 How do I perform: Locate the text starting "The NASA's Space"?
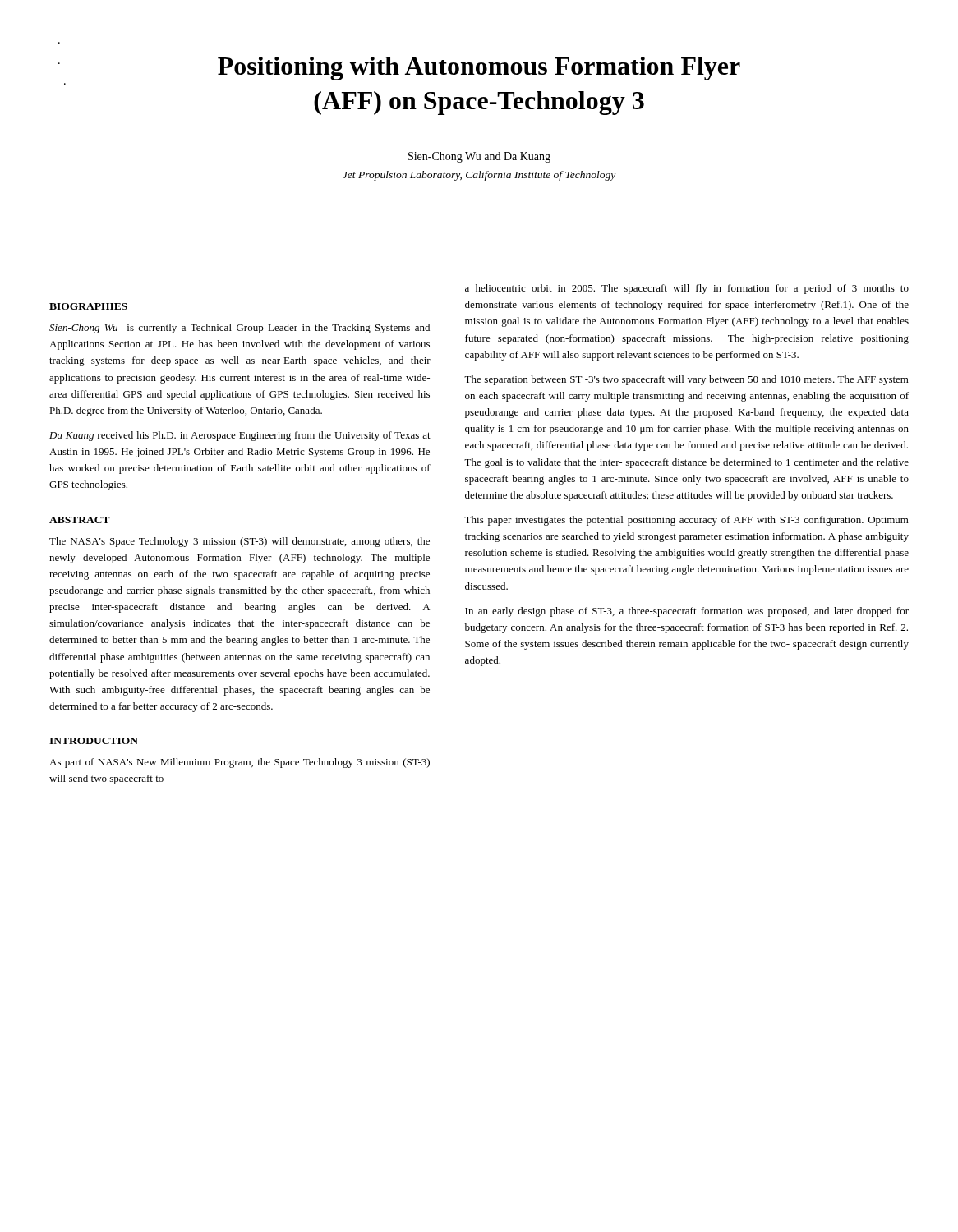click(x=240, y=623)
